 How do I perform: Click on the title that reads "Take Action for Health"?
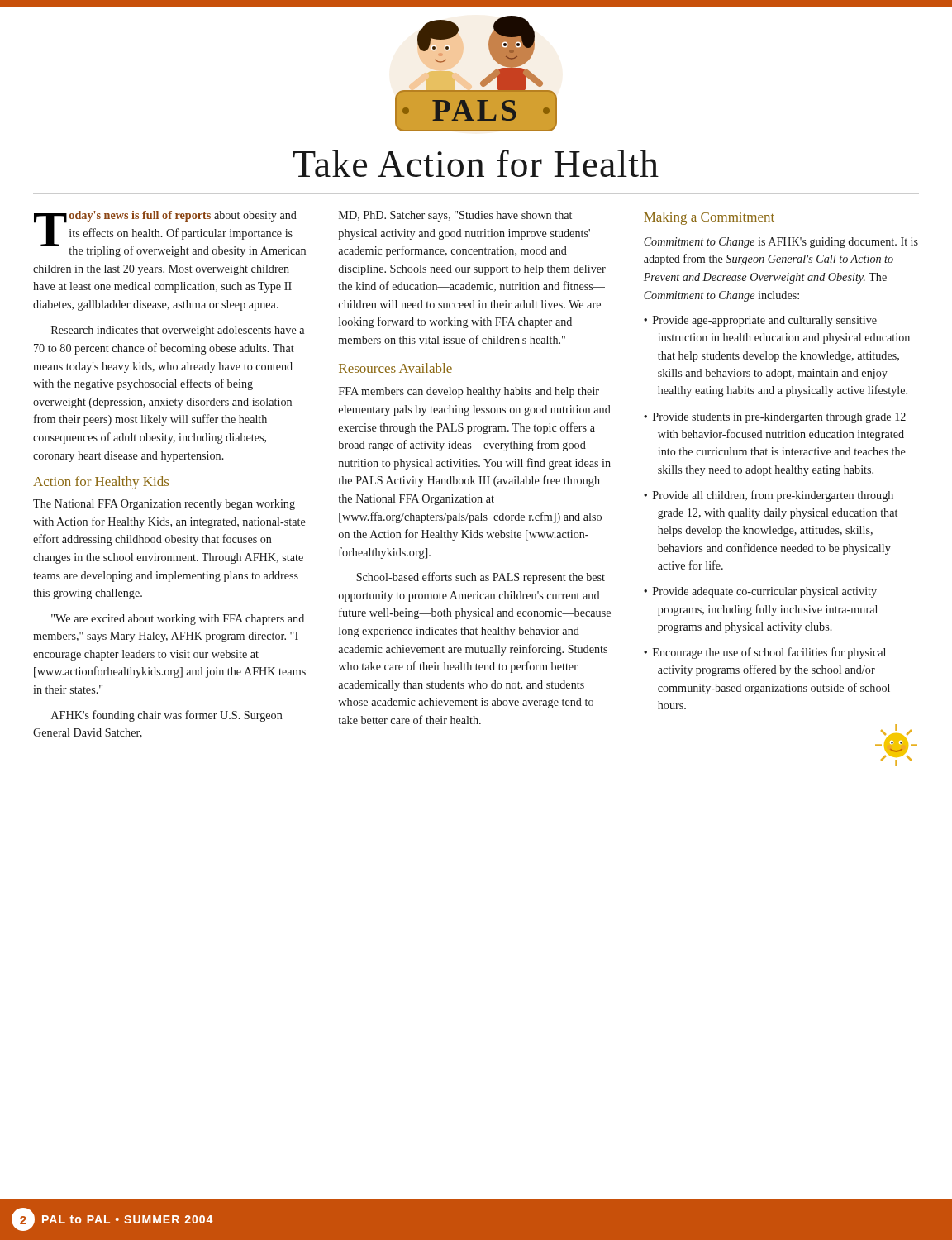coord(476,164)
